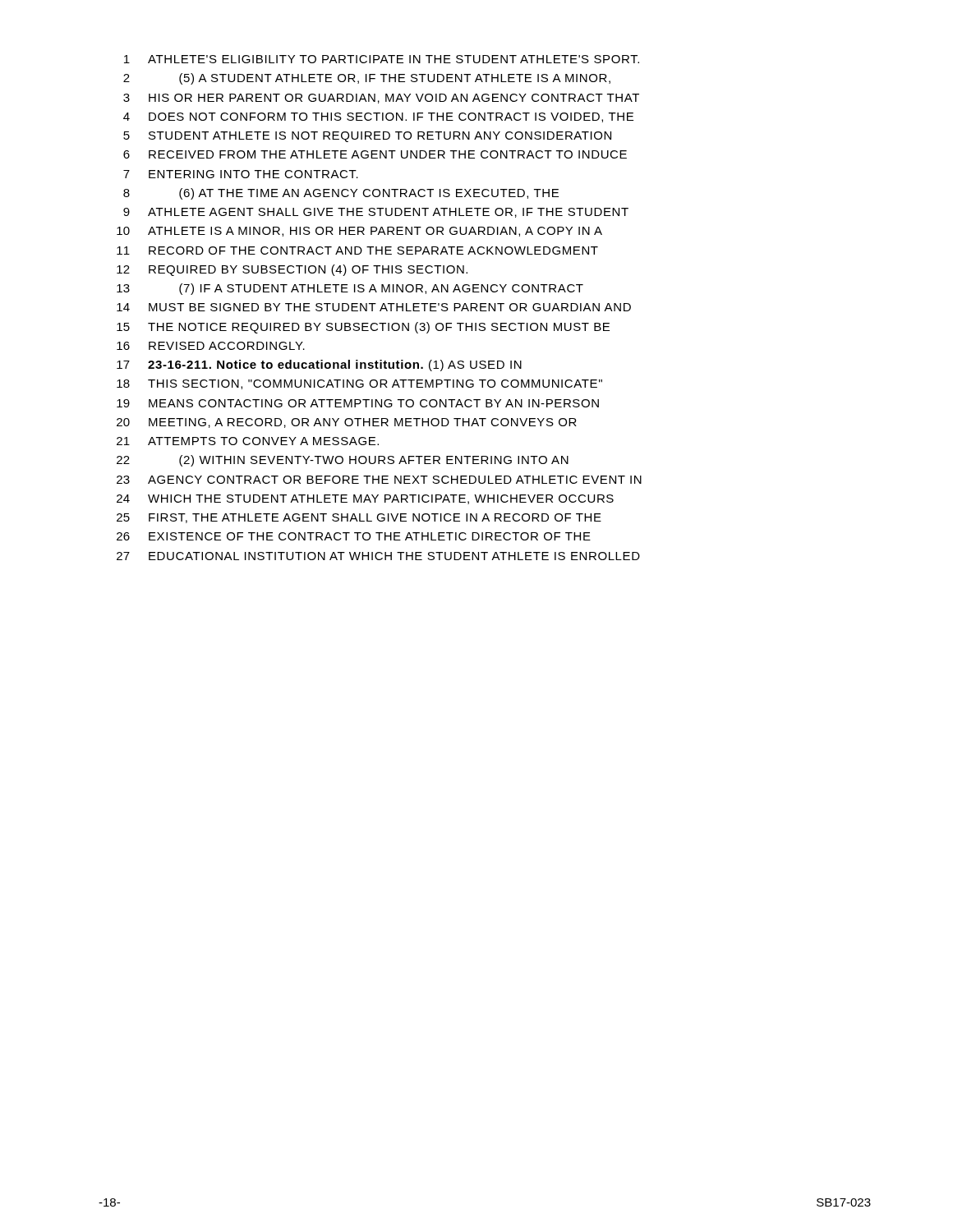
Task: Click on the list item with the text "7 ENTERING INTO THE"
Action: (241, 174)
